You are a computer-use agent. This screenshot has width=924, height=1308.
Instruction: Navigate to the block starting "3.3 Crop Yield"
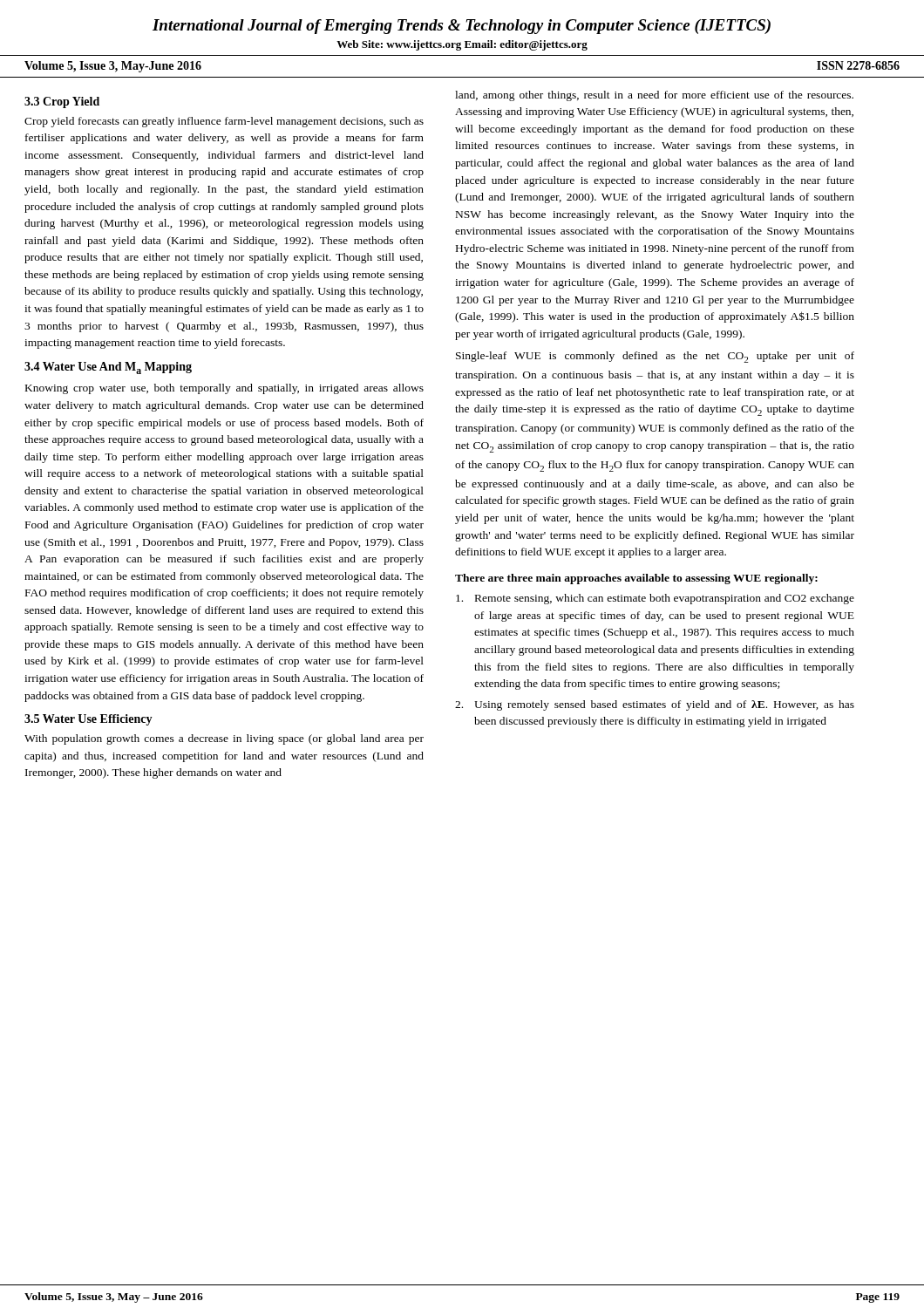62,101
